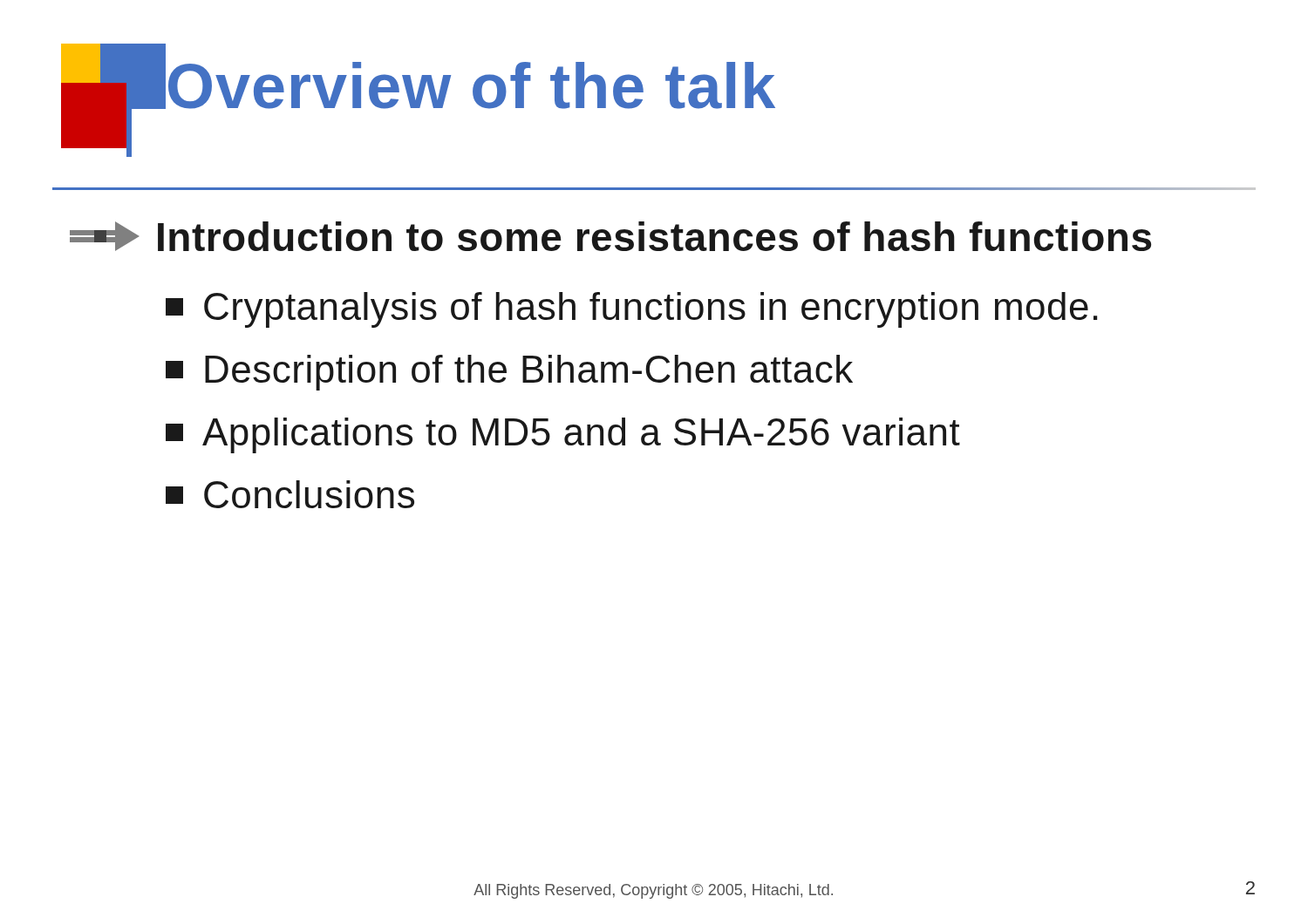The height and width of the screenshot is (924, 1308).
Task: Point to the text starting "Introduction to some resistances of hash functions"
Action: 611,237
